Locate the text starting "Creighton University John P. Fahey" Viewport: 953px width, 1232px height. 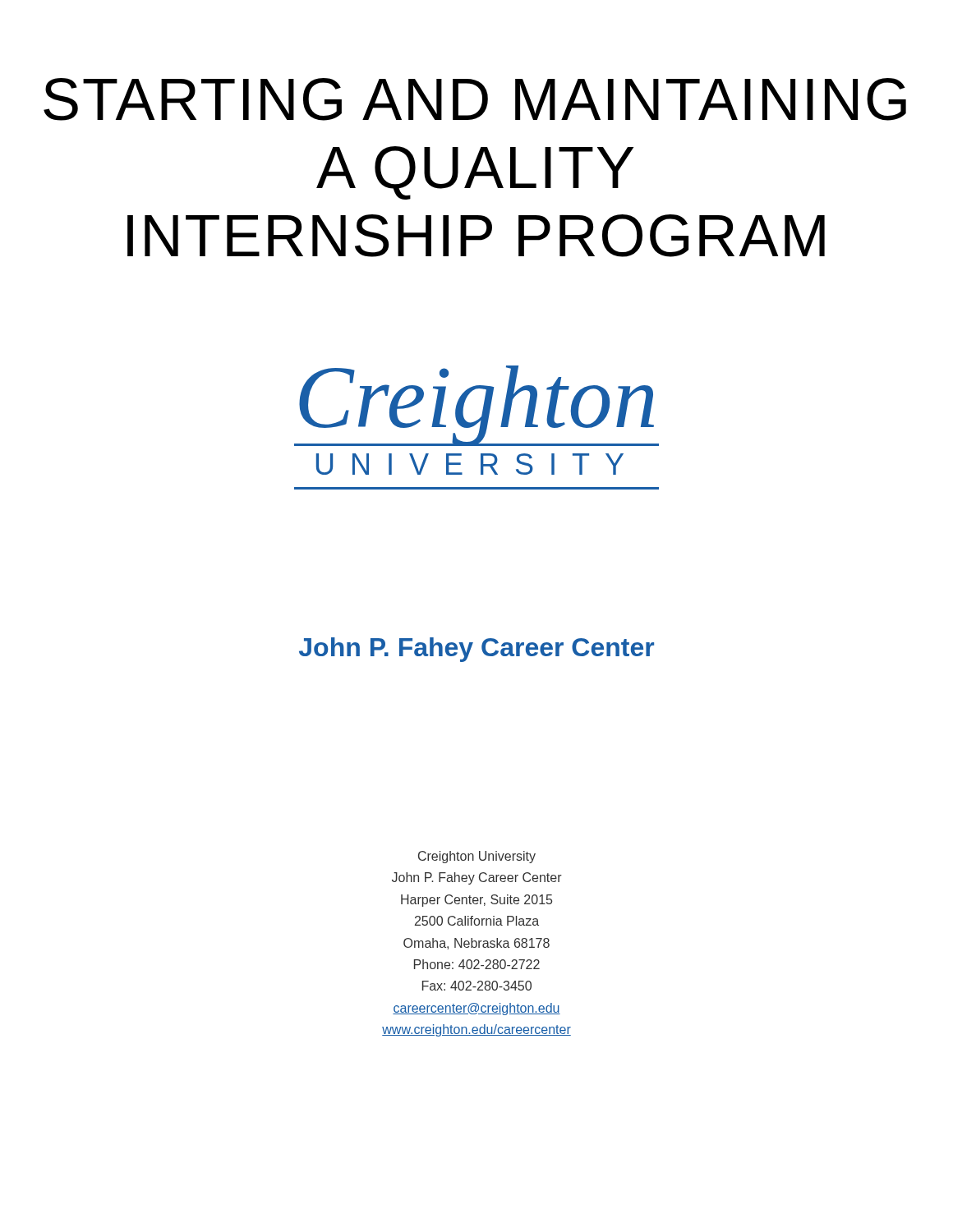point(476,944)
